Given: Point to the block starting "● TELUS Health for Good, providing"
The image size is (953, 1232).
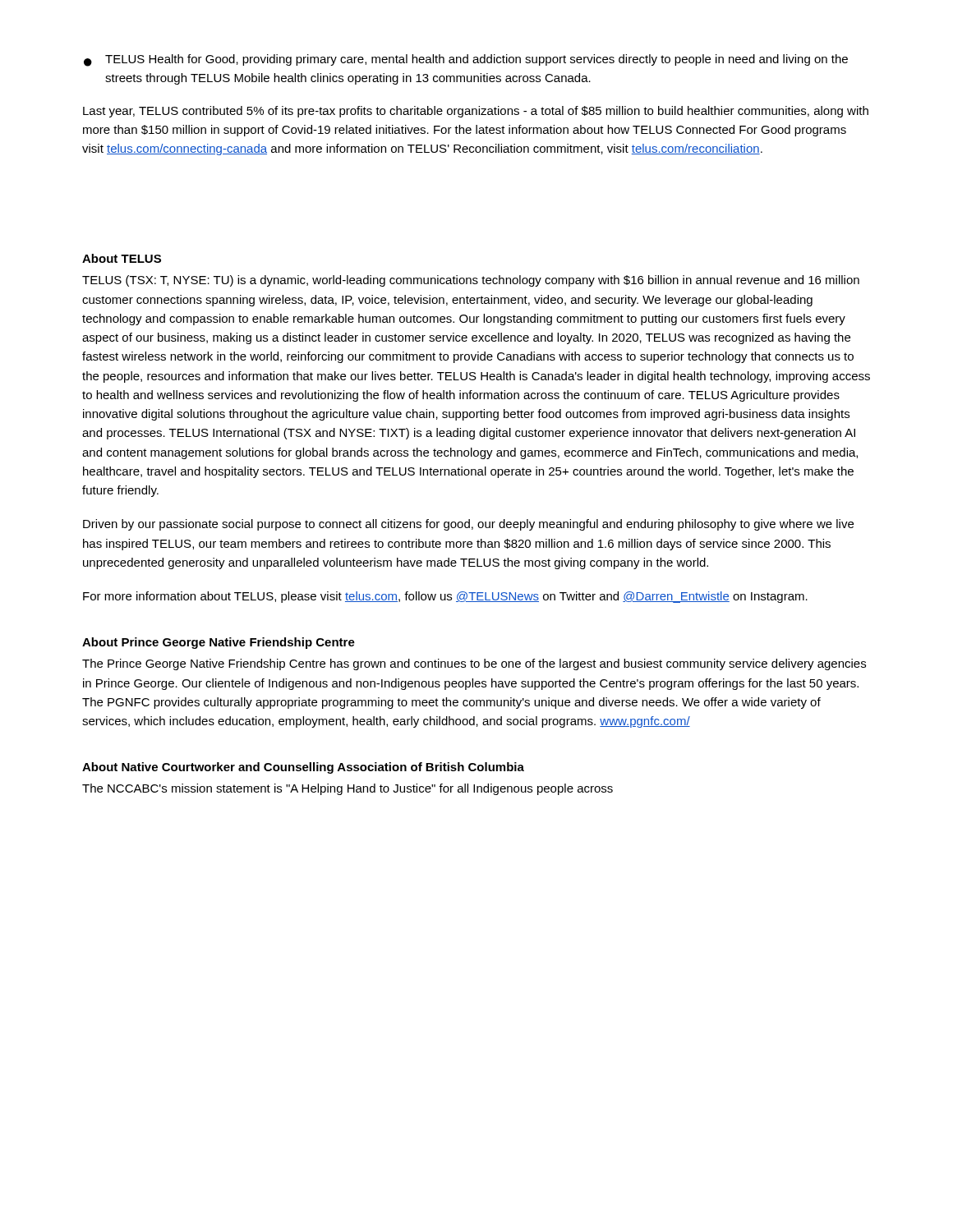Looking at the screenshot, I should pos(476,68).
